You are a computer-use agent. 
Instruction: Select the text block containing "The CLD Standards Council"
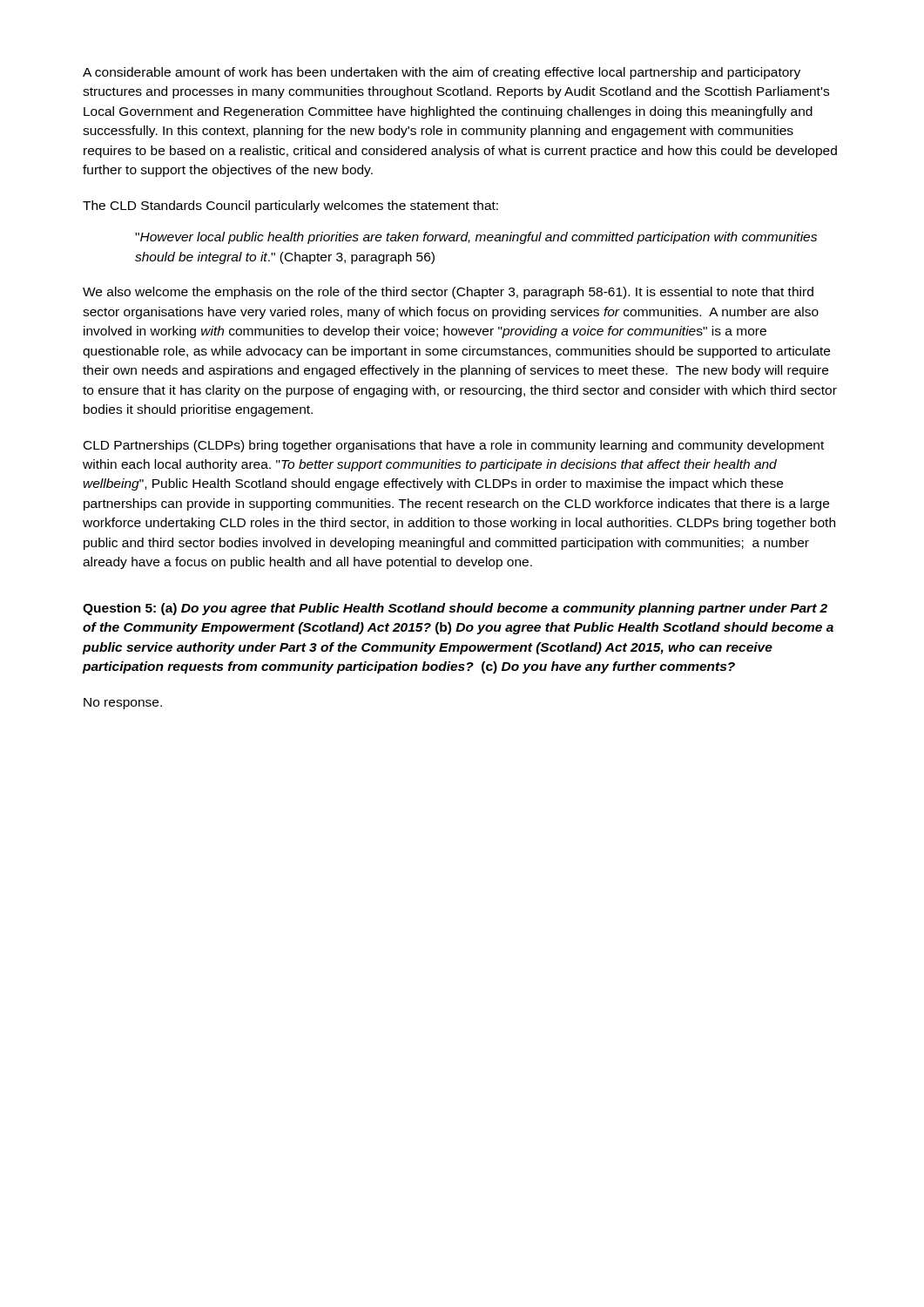[291, 205]
